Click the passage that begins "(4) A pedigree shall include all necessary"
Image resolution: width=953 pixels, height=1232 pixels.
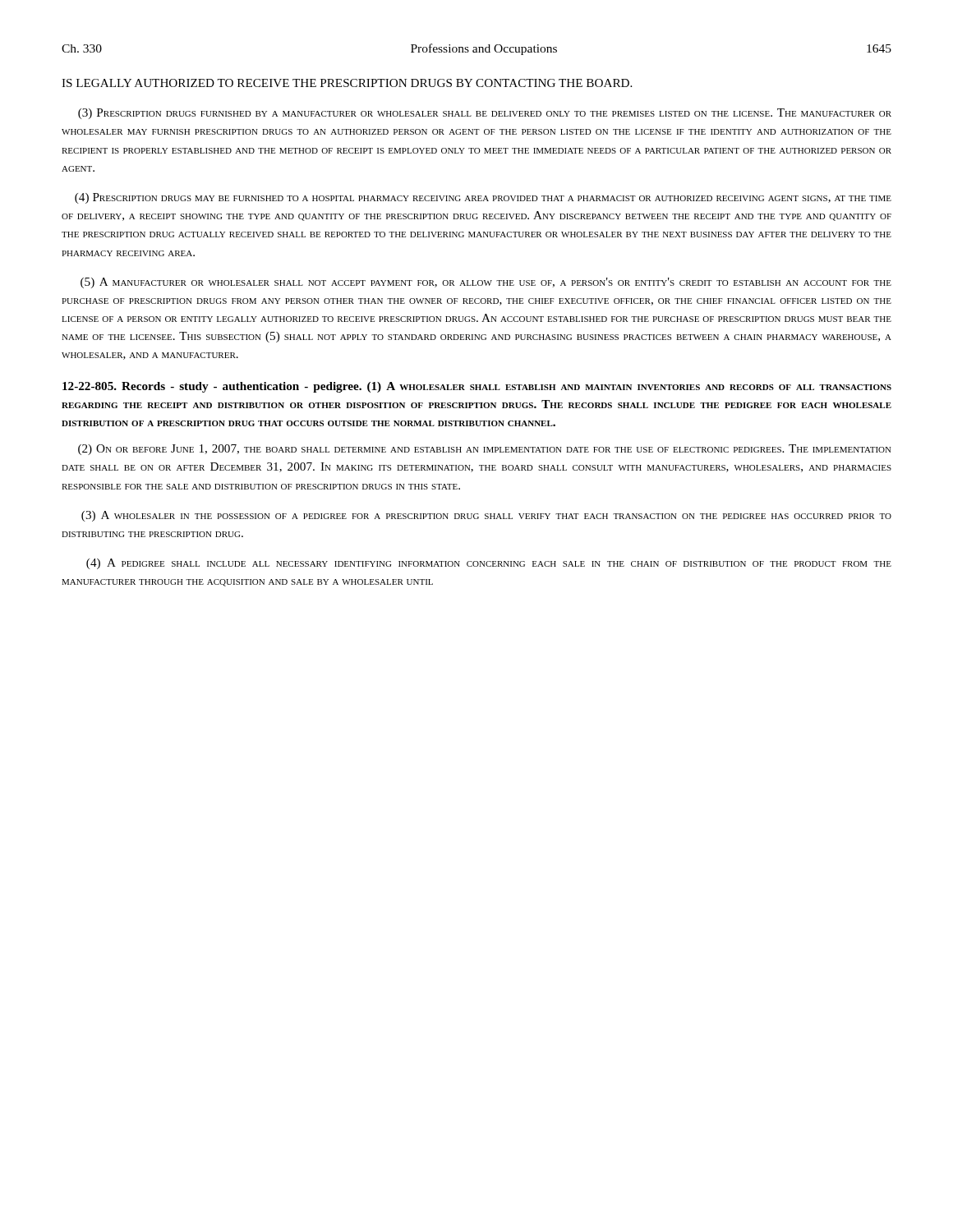point(476,571)
